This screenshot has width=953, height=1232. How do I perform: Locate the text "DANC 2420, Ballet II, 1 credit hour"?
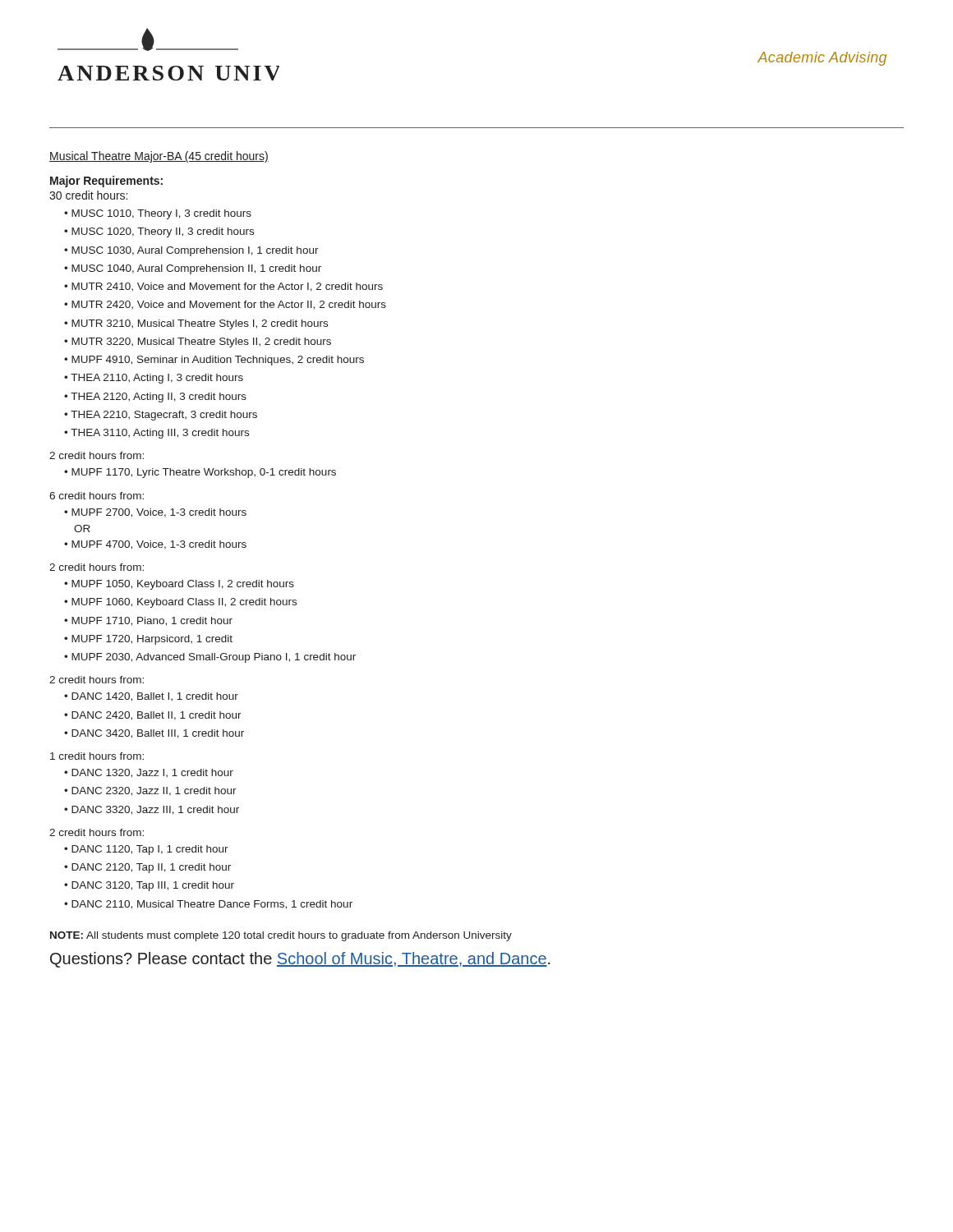pos(156,715)
